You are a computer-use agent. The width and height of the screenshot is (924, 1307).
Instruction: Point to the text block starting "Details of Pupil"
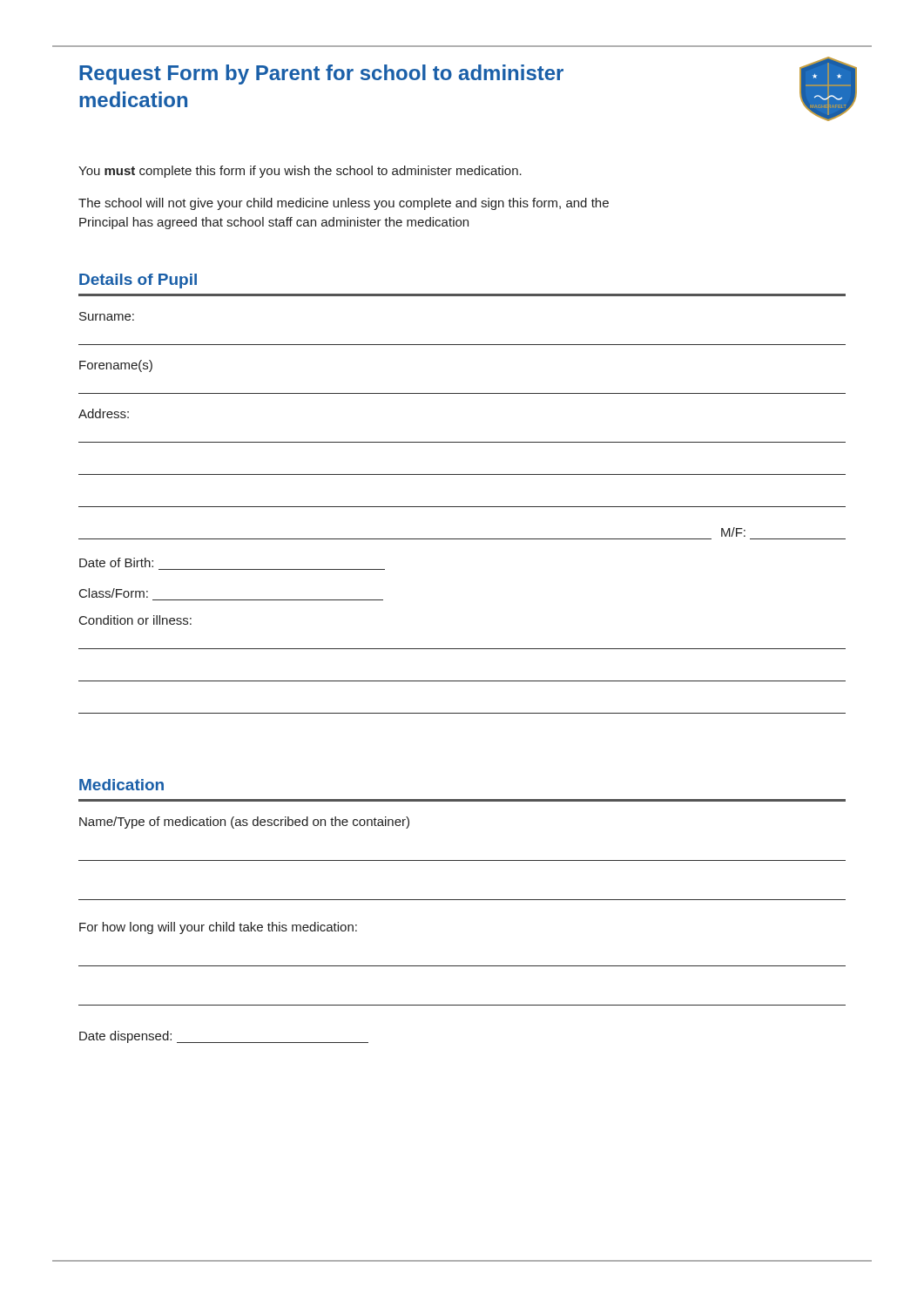coord(462,283)
